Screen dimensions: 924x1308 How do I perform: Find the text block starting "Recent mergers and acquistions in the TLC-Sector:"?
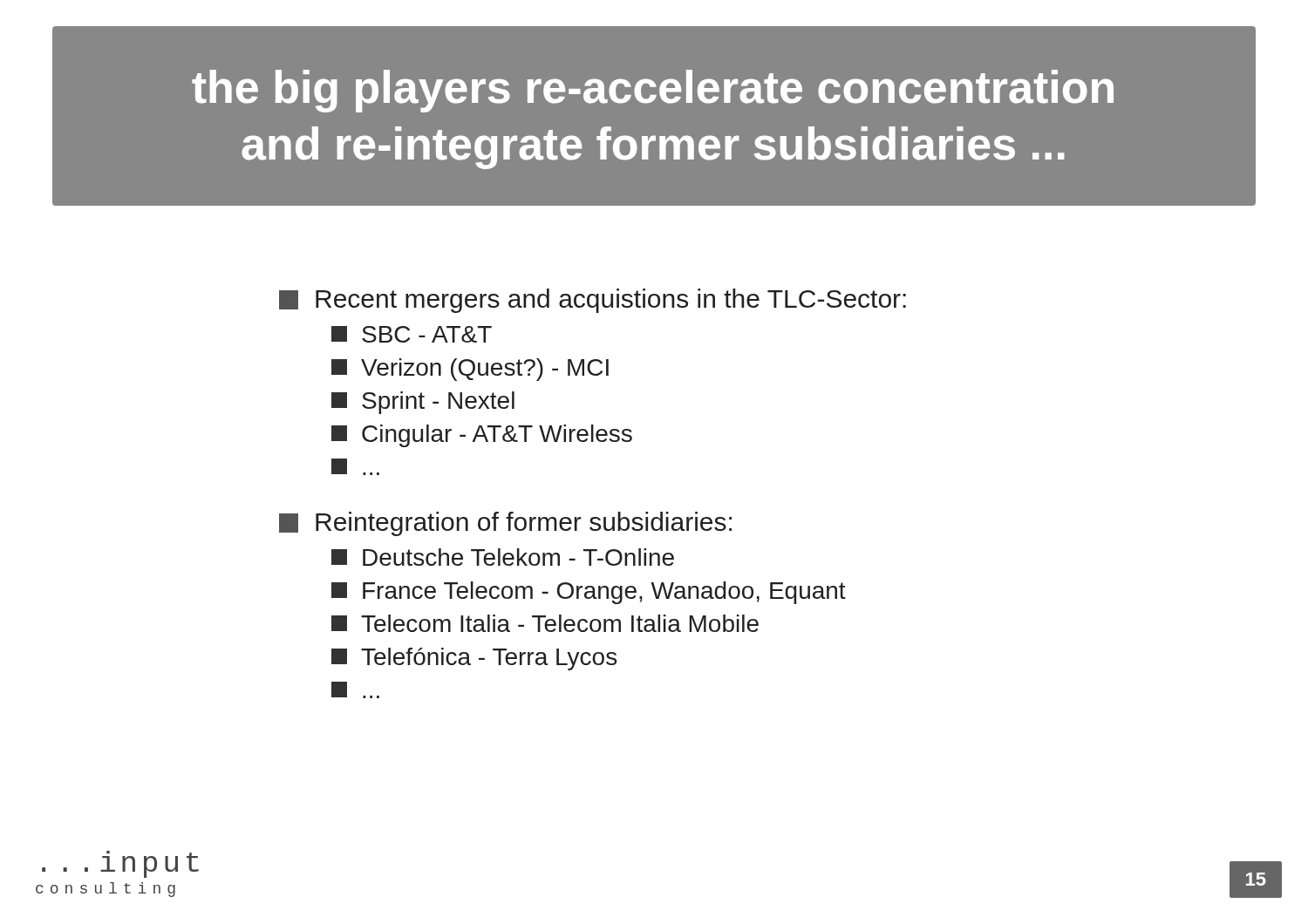click(759, 299)
